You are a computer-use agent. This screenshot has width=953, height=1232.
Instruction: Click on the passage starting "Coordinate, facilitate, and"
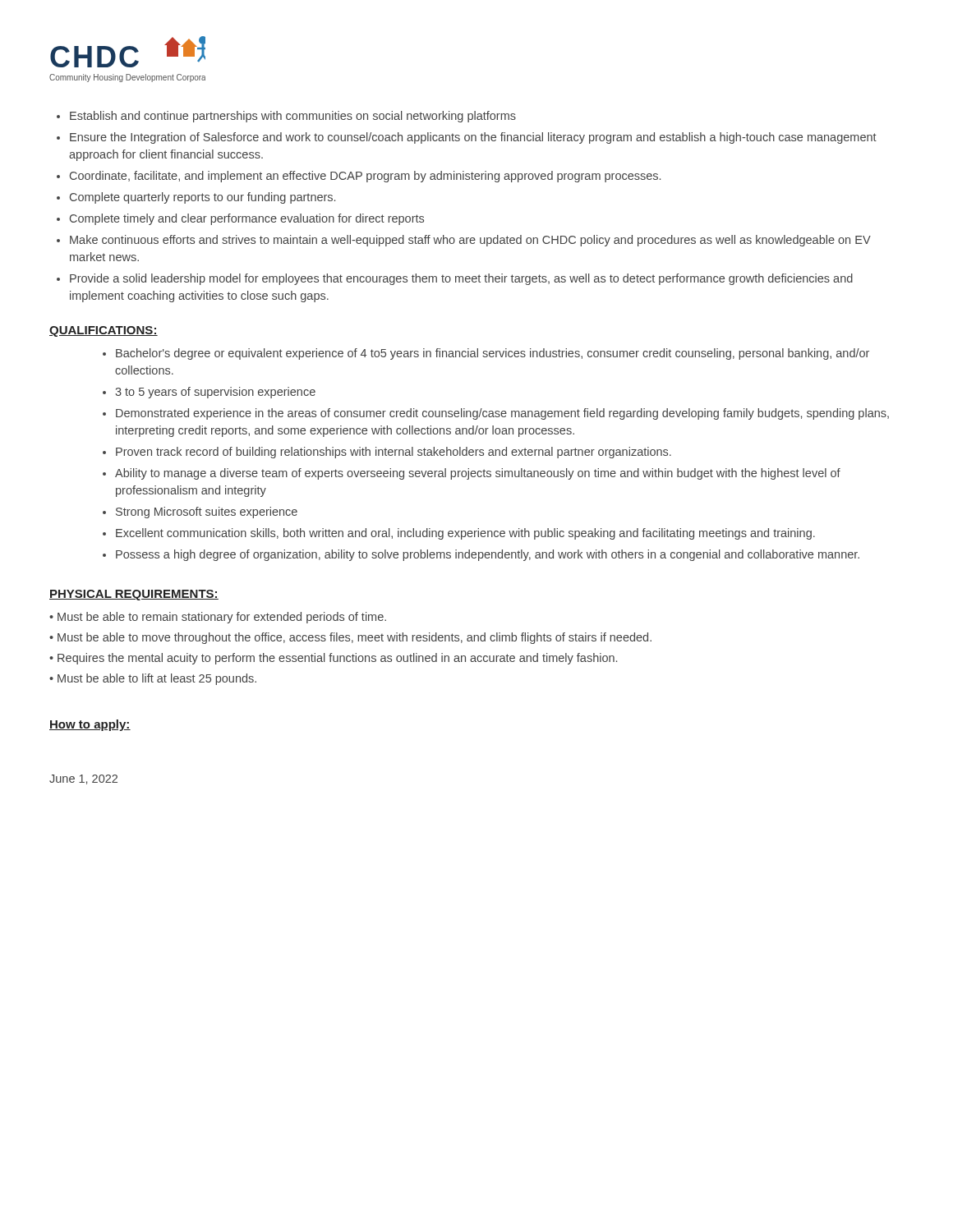(x=486, y=176)
